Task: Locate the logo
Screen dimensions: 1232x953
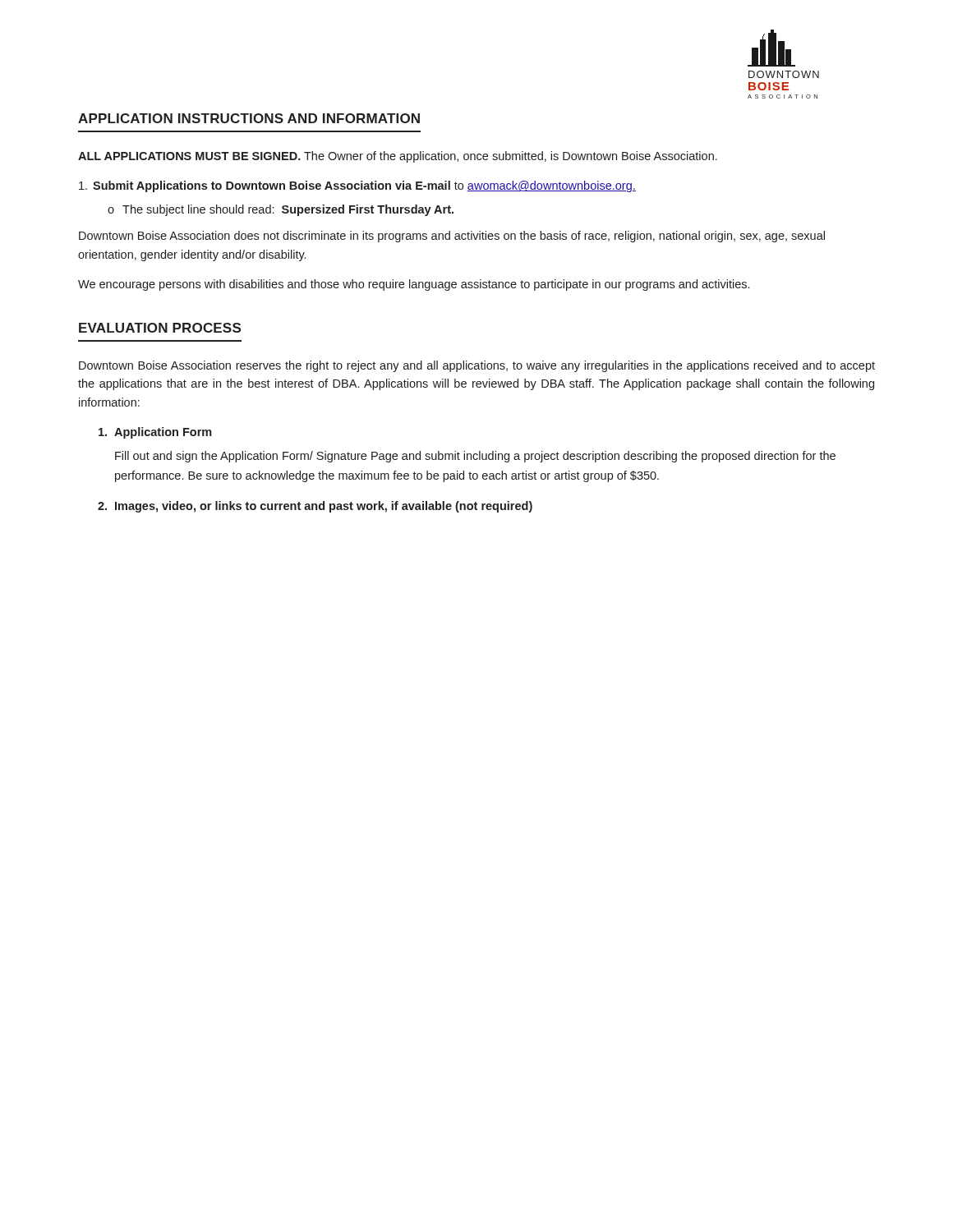Action: pyautogui.click(x=809, y=62)
